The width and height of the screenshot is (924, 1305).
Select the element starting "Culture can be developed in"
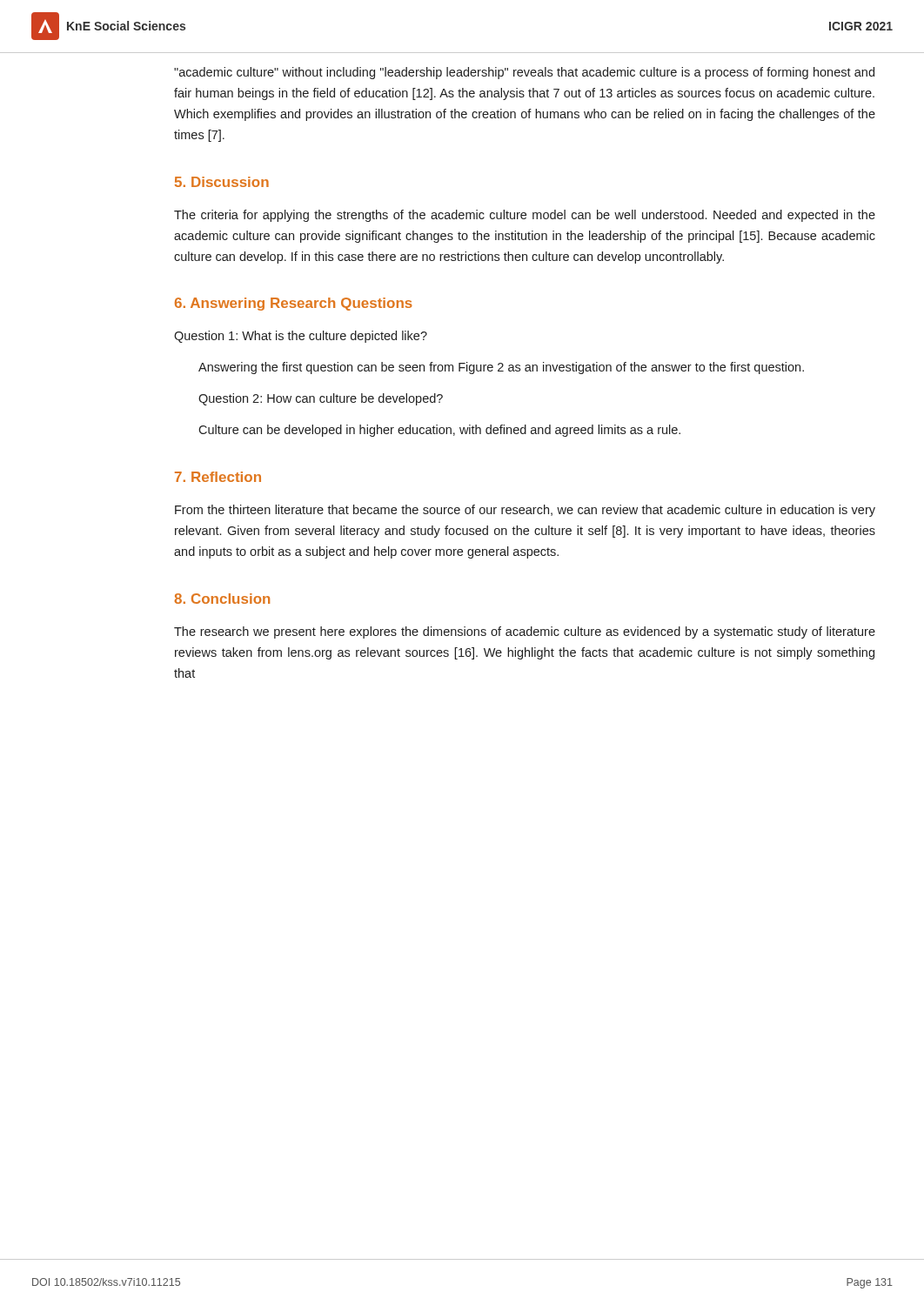440,430
